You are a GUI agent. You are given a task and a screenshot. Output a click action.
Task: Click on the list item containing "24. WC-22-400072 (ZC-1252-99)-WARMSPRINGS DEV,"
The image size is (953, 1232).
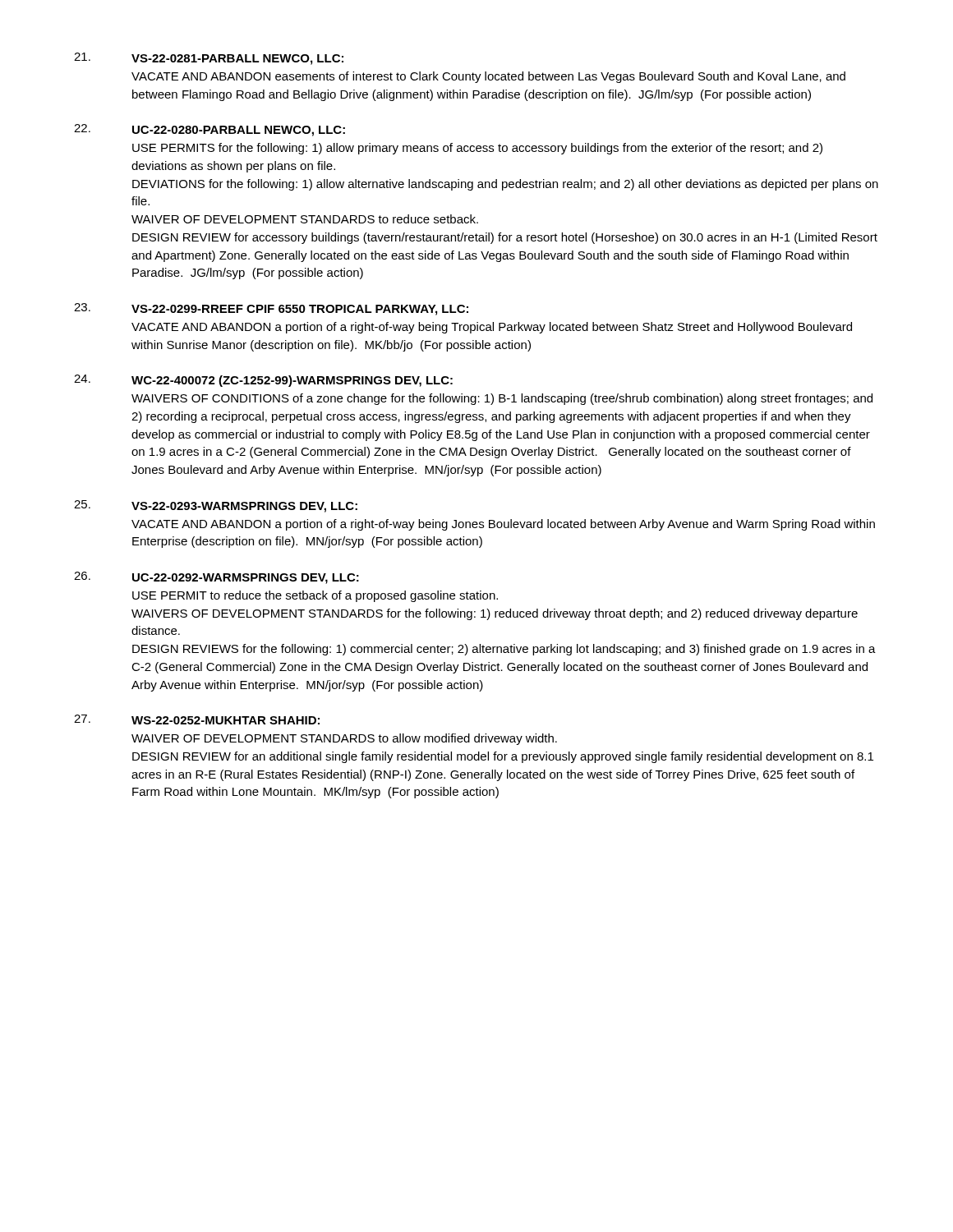coord(476,425)
